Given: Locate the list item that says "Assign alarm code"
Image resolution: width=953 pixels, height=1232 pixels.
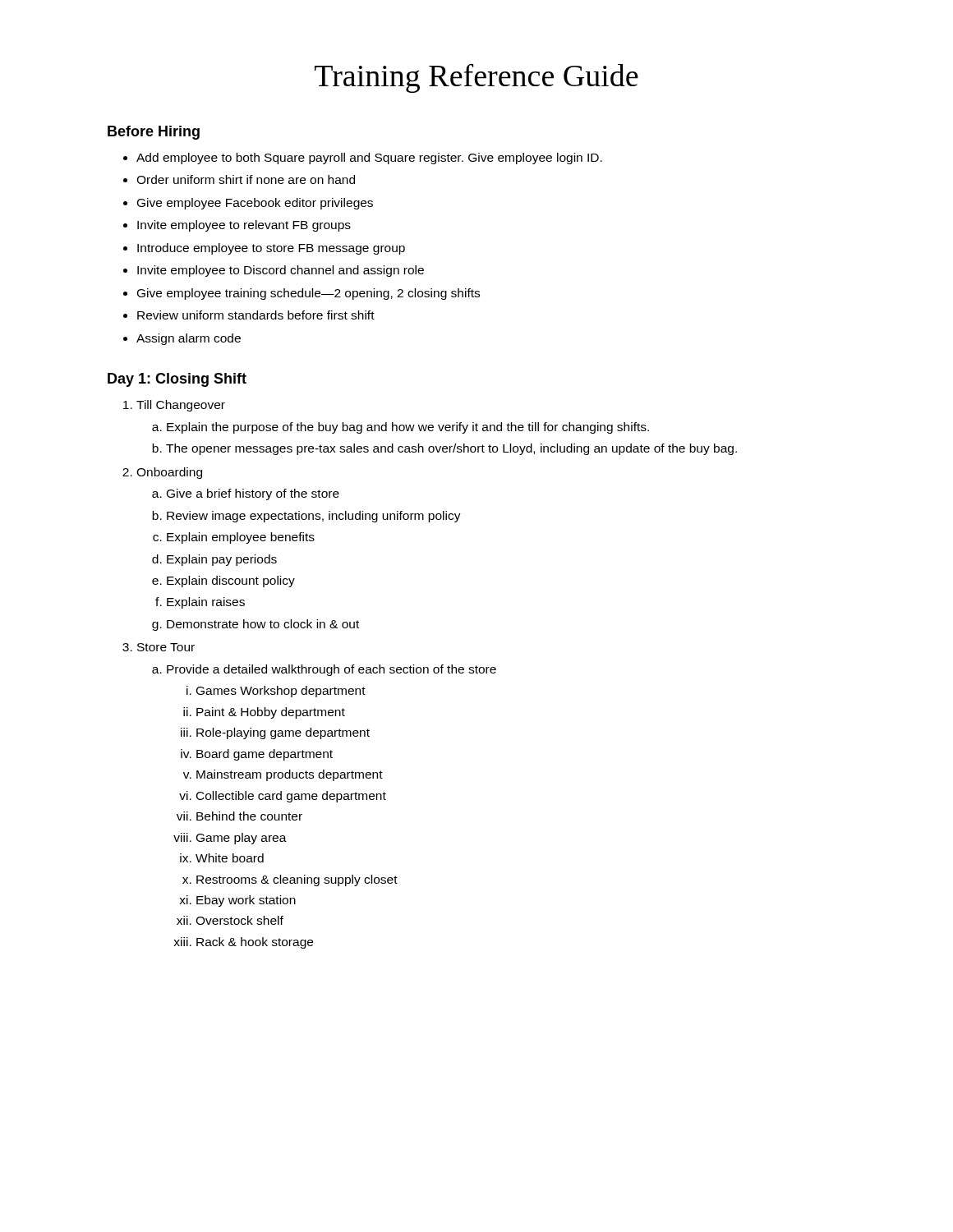Looking at the screenshot, I should pyautogui.click(x=189, y=338).
